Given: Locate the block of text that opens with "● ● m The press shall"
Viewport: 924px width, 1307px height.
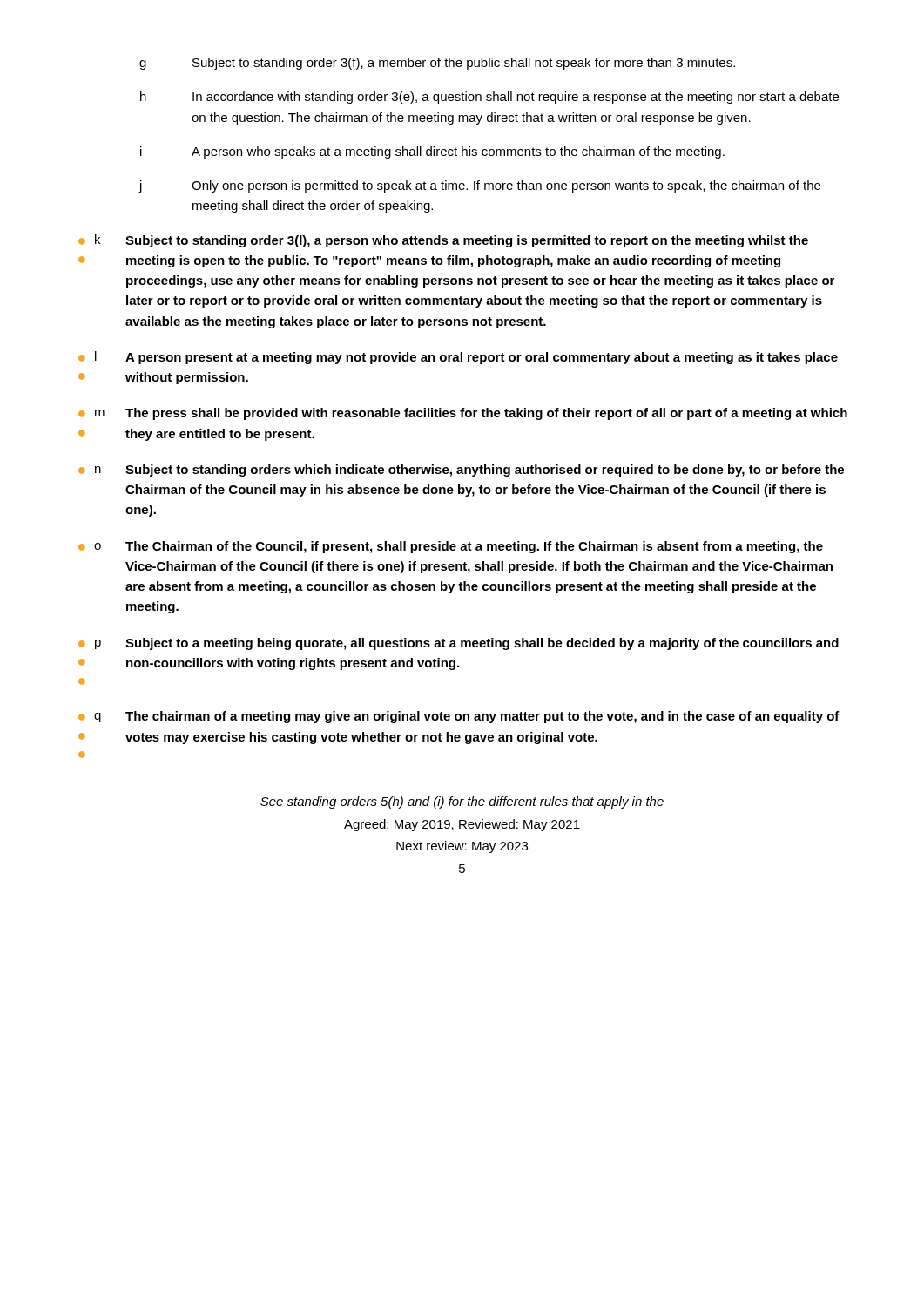Looking at the screenshot, I should 462,423.
